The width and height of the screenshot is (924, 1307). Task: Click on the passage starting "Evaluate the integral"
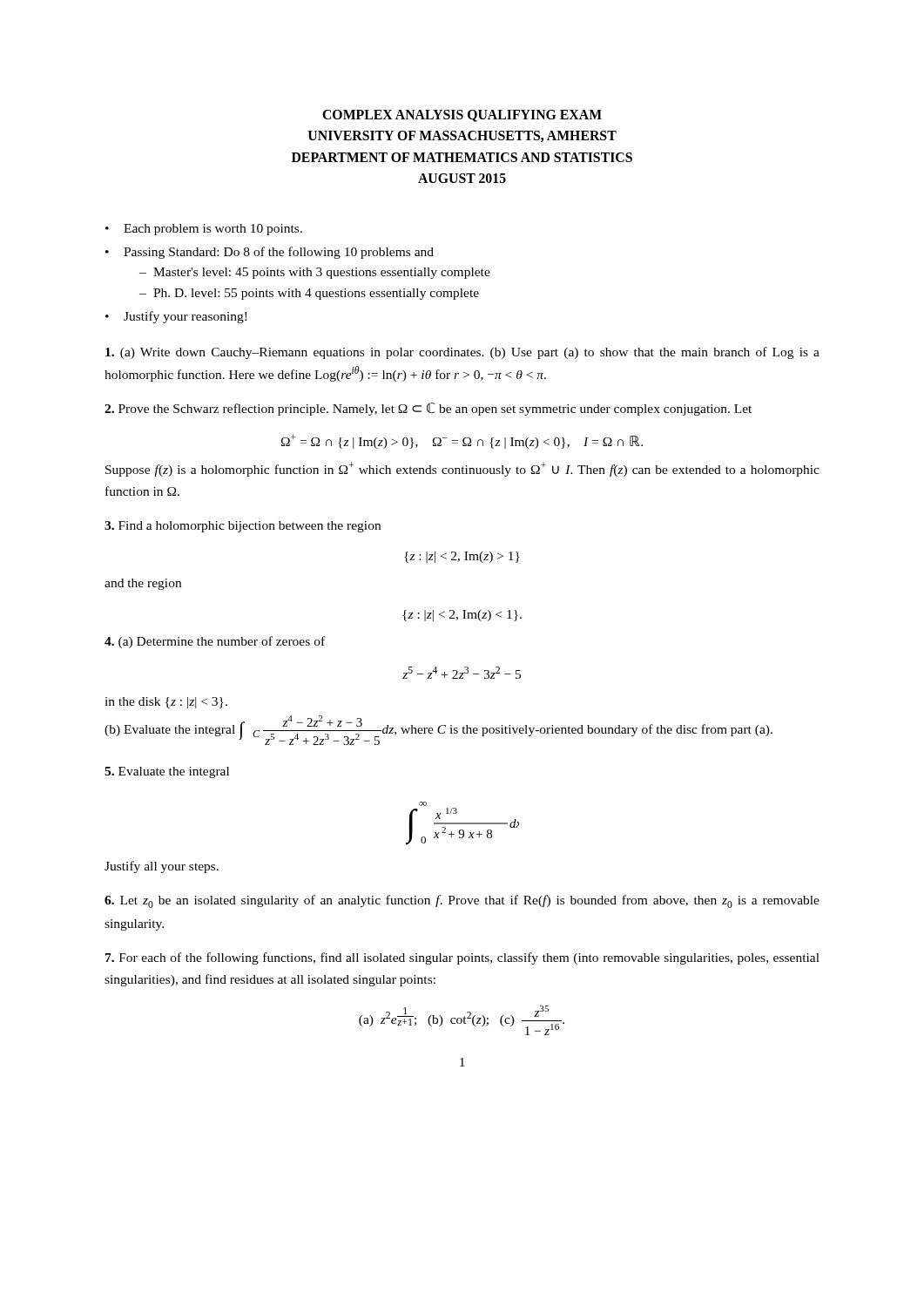click(167, 771)
